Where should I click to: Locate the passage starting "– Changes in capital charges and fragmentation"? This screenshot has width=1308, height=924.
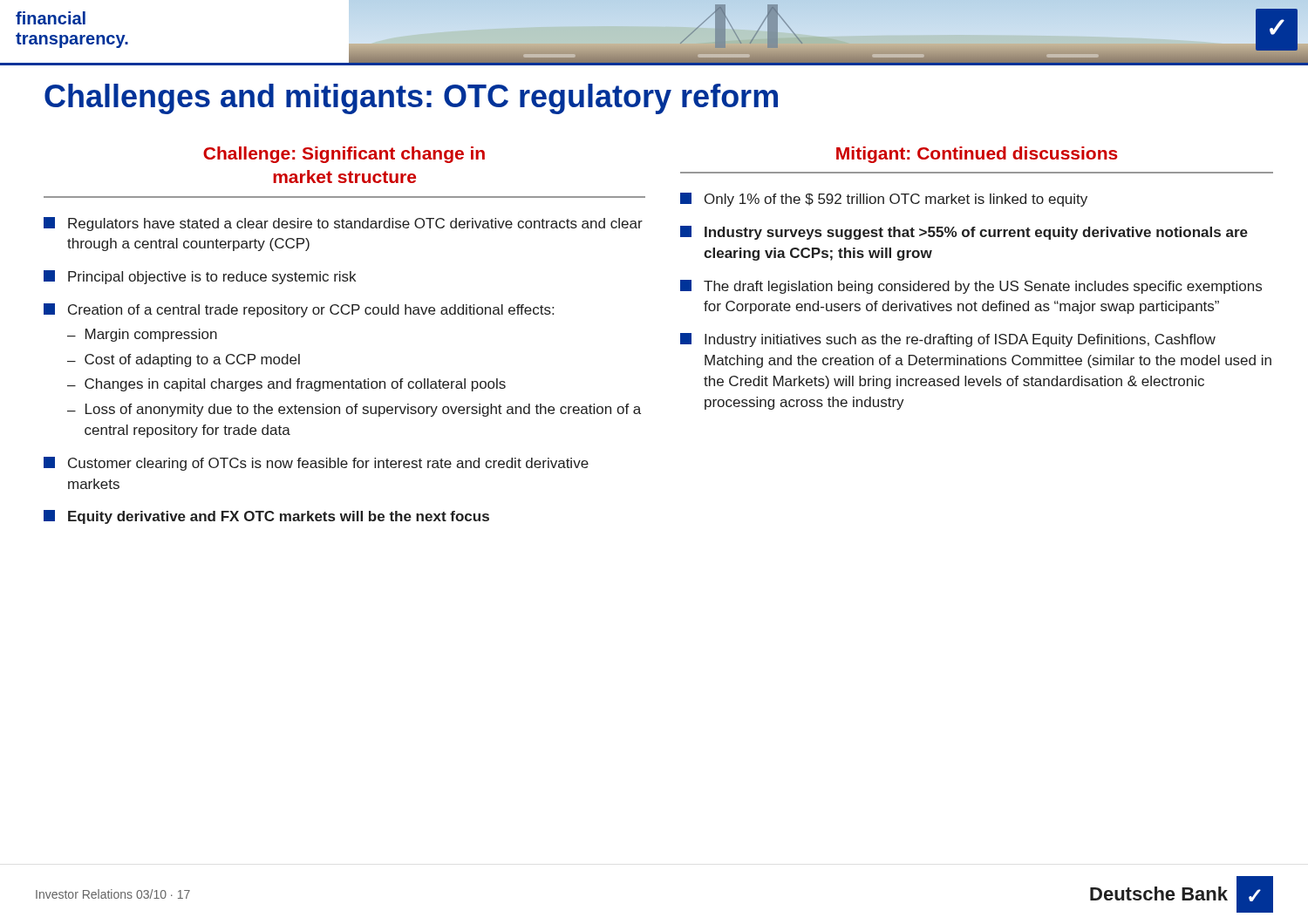(x=287, y=385)
